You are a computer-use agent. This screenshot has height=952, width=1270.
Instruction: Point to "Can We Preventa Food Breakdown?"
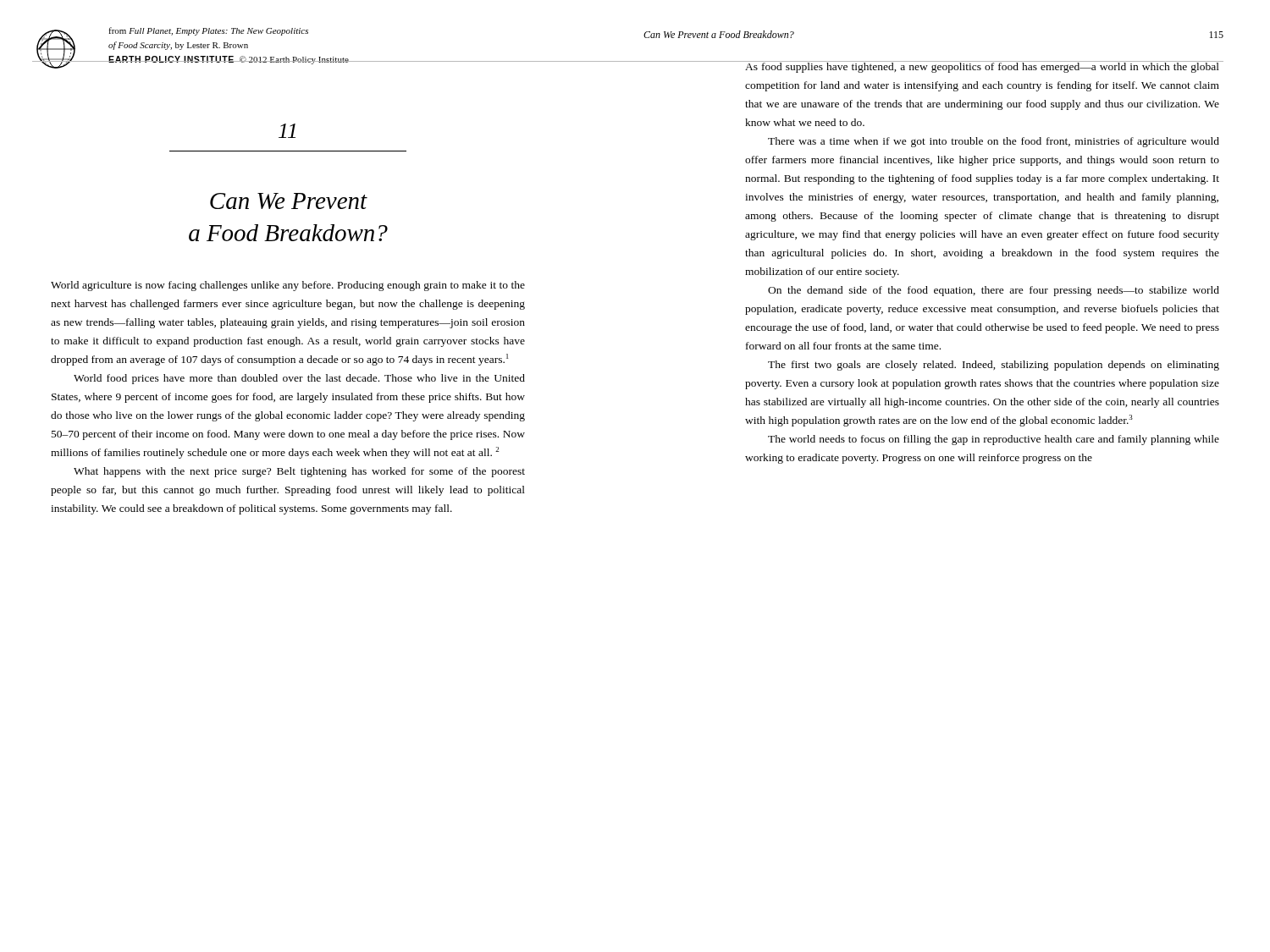pyautogui.click(x=288, y=216)
